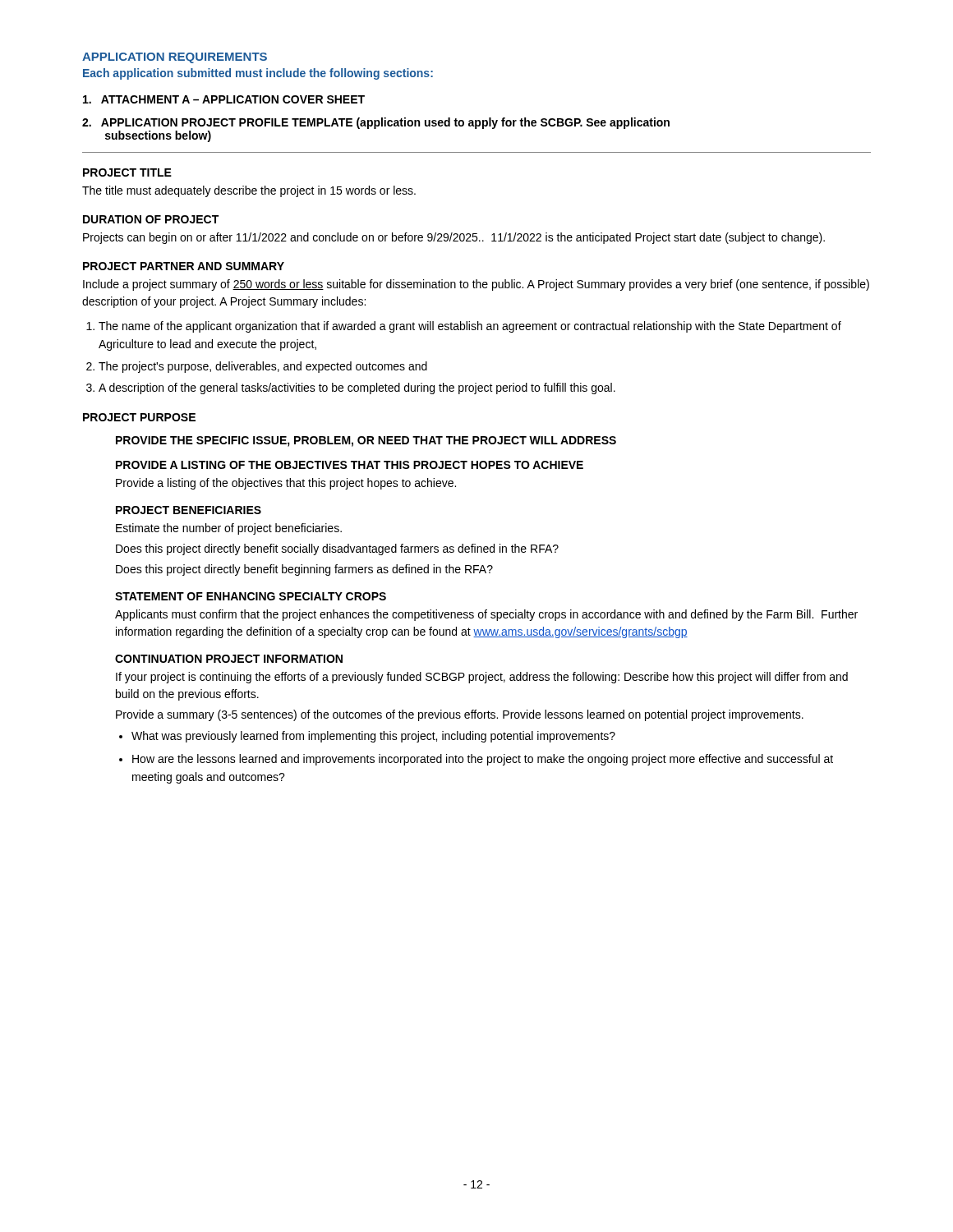The height and width of the screenshot is (1232, 953).
Task: Locate the list item that reads "How are the lessons learned and improvements"
Action: pos(482,768)
